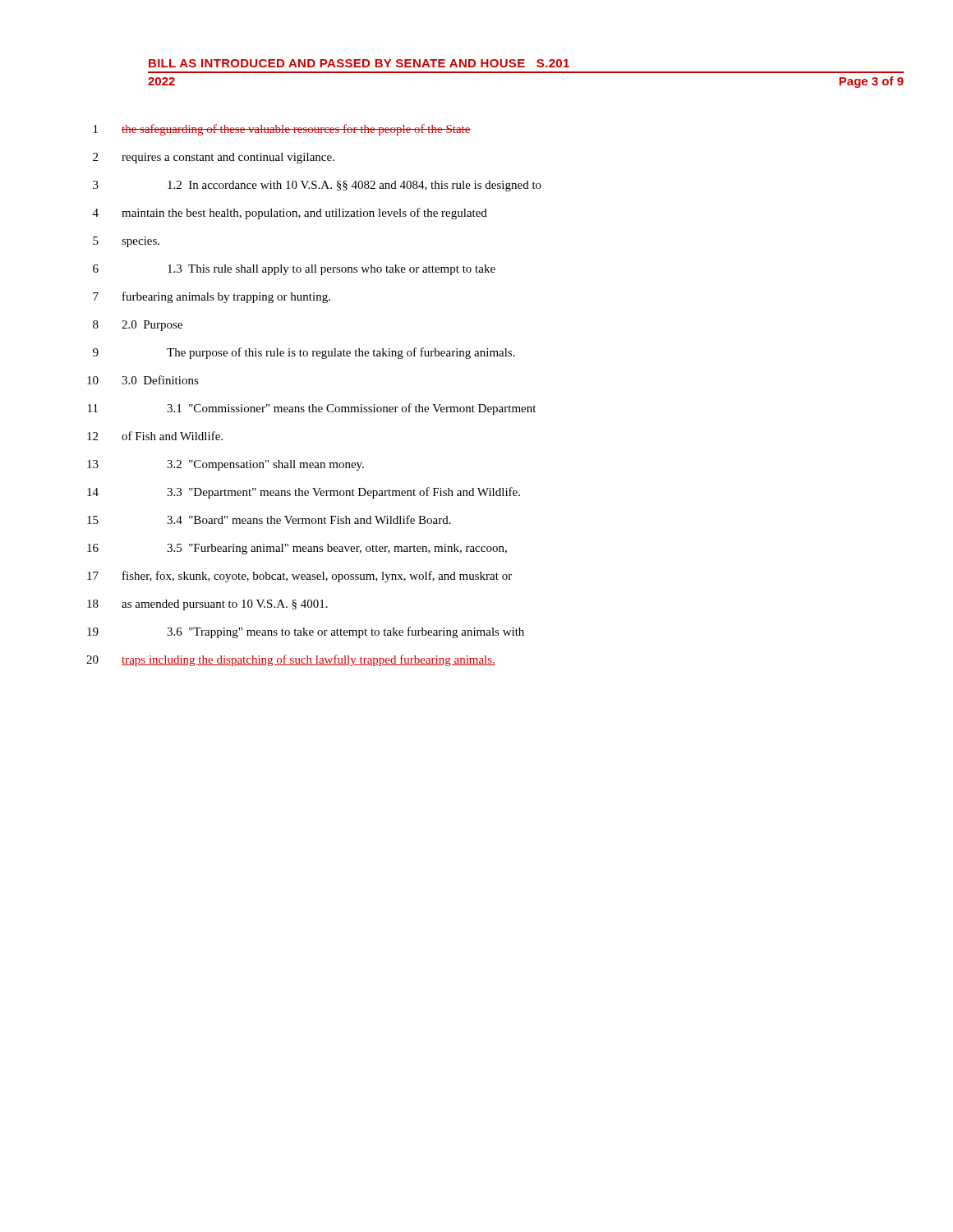Point to the block beginning "4 maintain the best"
This screenshot has height=1232, width=953.
[x=476, y=213]
